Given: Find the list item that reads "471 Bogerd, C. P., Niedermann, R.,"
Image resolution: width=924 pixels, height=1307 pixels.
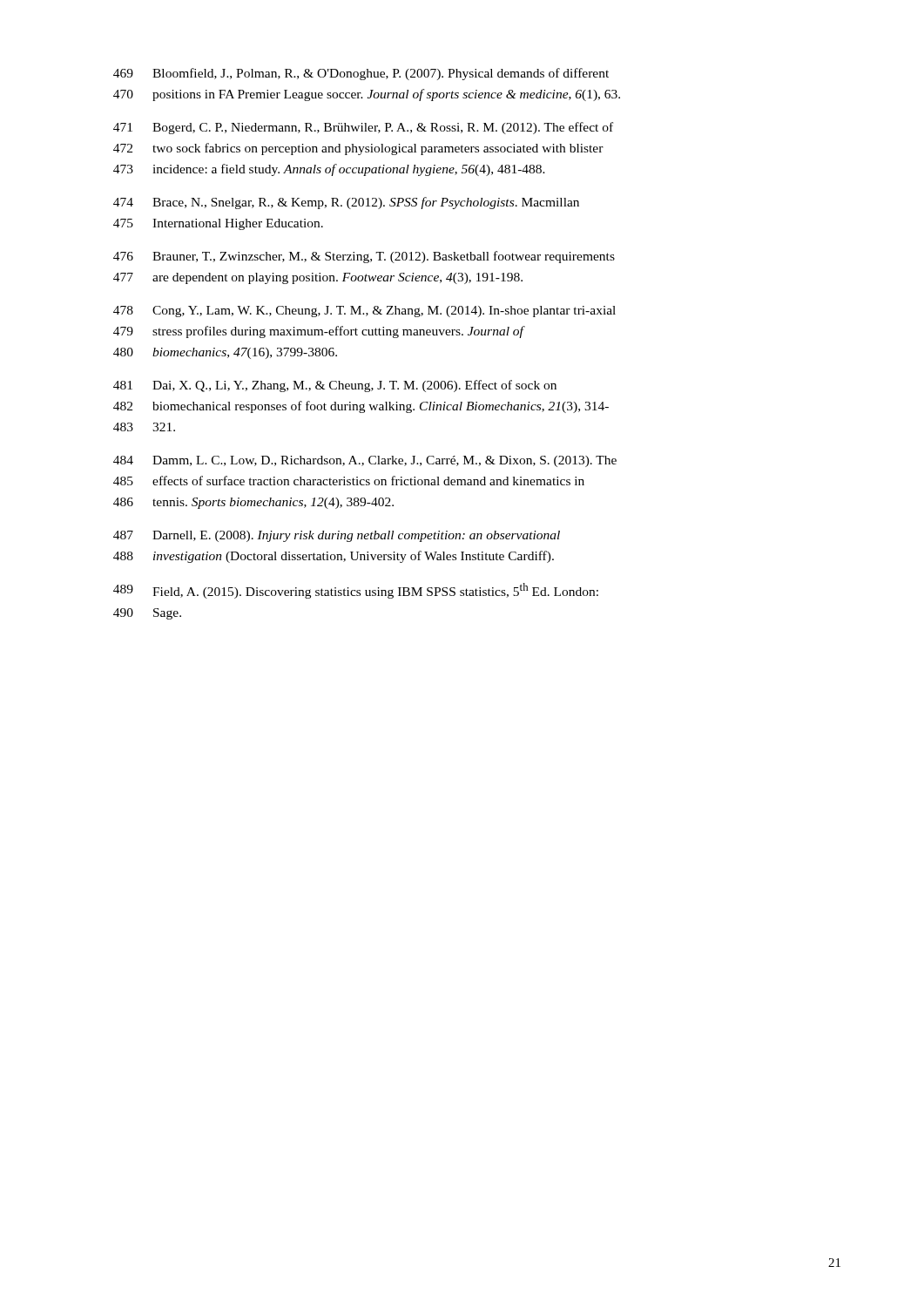Looking at the screenshot, I should point(471,127).
